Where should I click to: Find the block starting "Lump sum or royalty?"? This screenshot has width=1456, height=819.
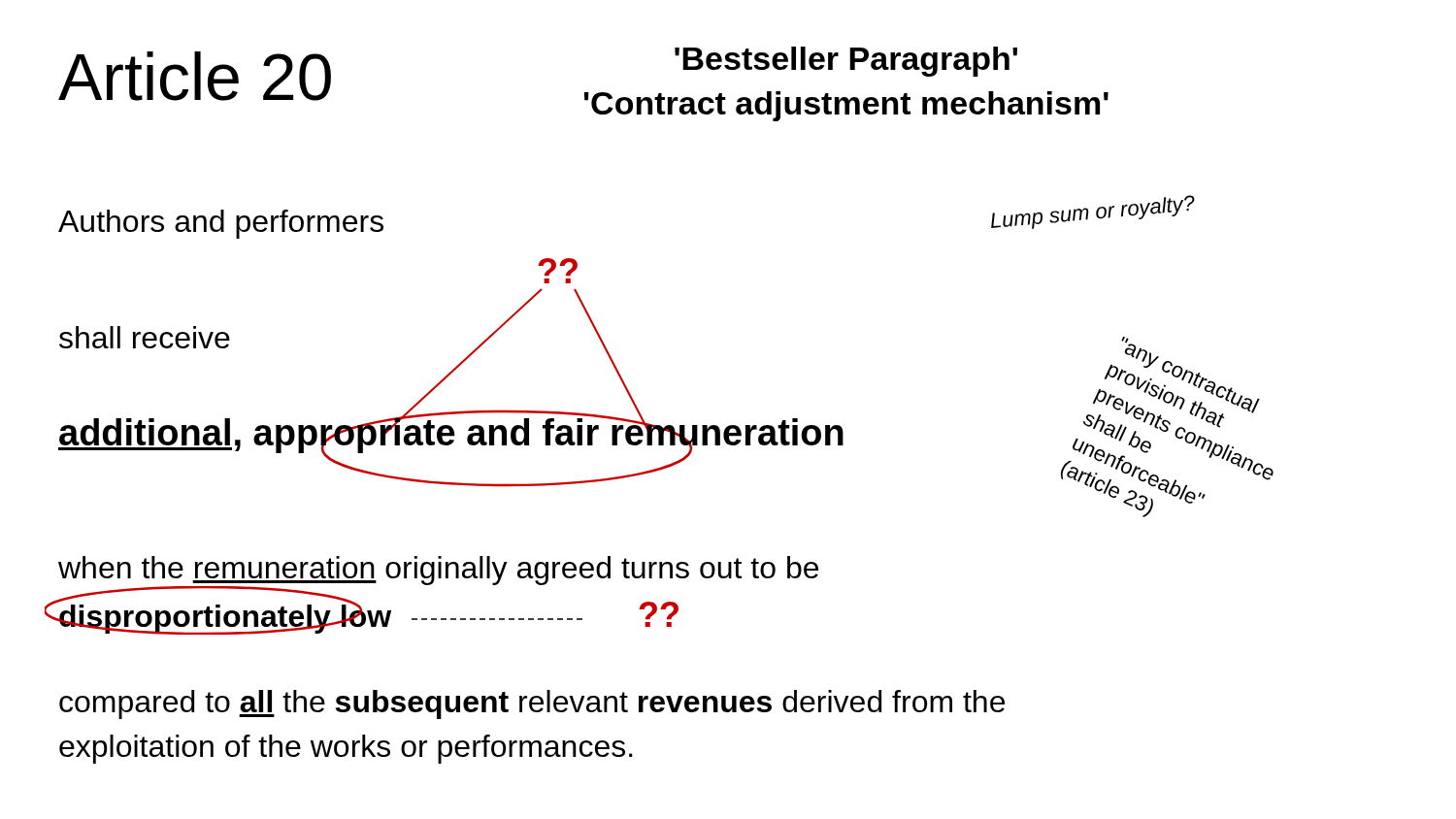click(1092, 212)
